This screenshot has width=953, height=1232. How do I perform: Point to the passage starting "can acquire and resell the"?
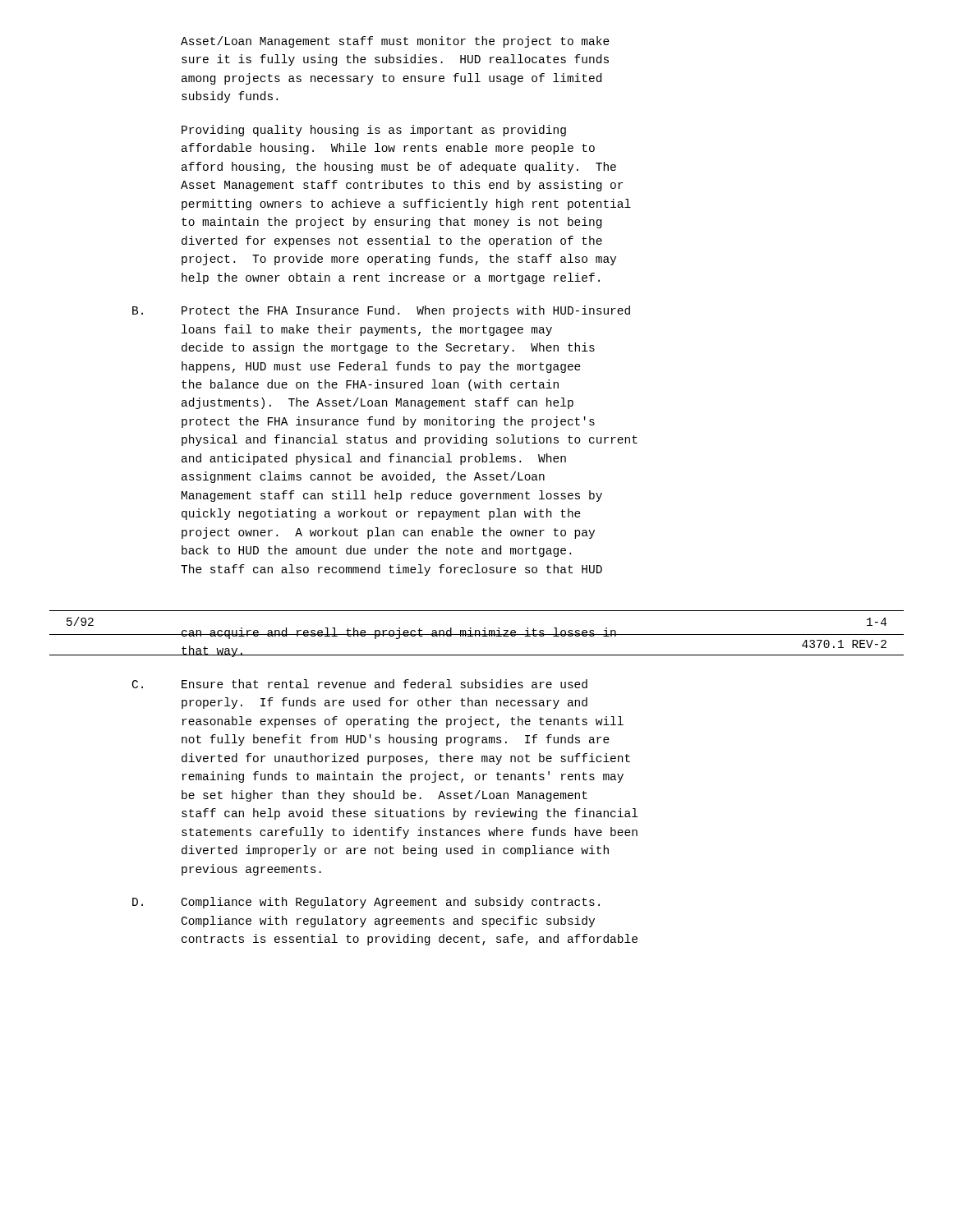point(399,642)
